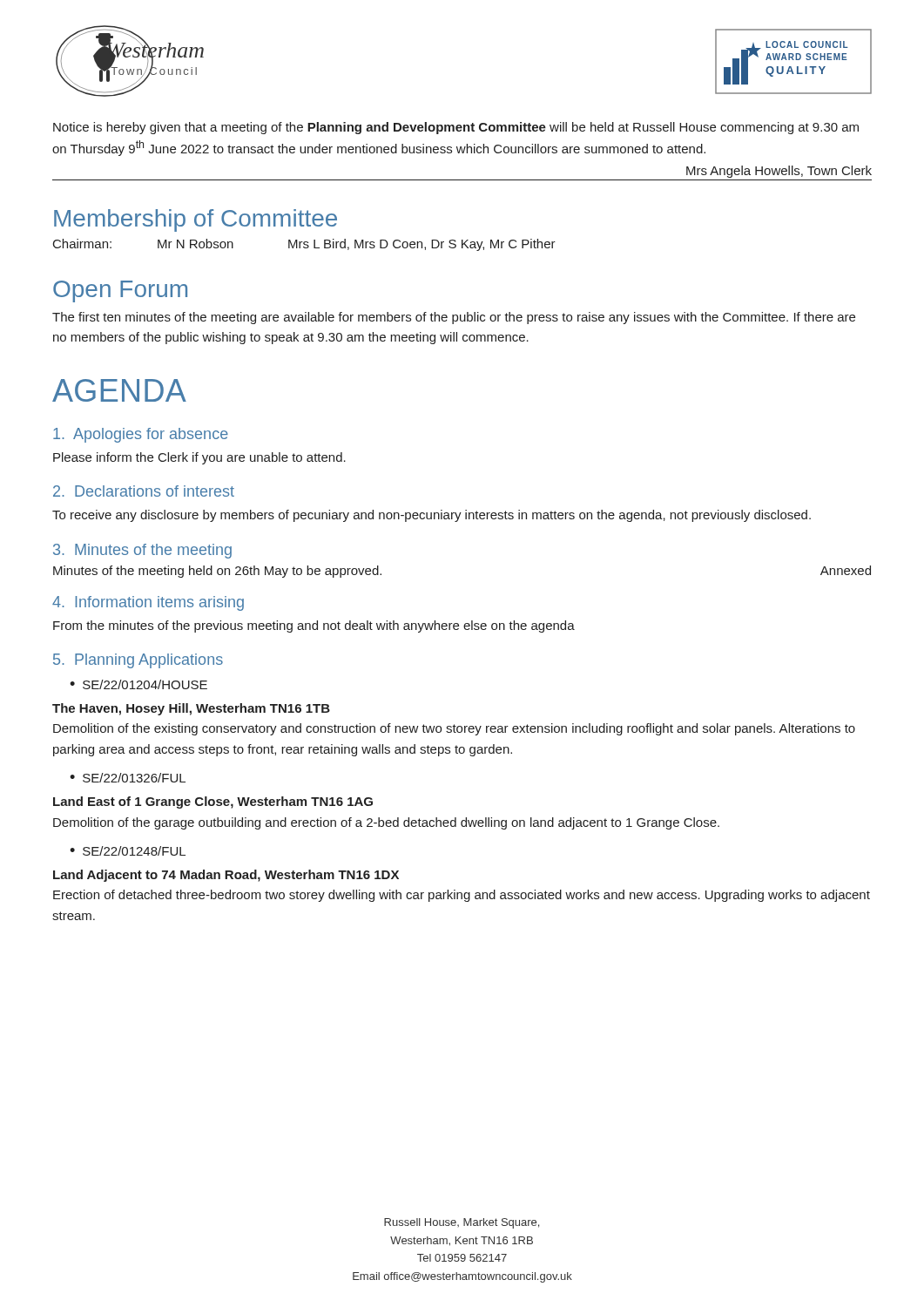Locate the block of text that opens with "Notice is hereby given that a meeting"
This screenshot has height=1307, width=924.
click(456, 138)
